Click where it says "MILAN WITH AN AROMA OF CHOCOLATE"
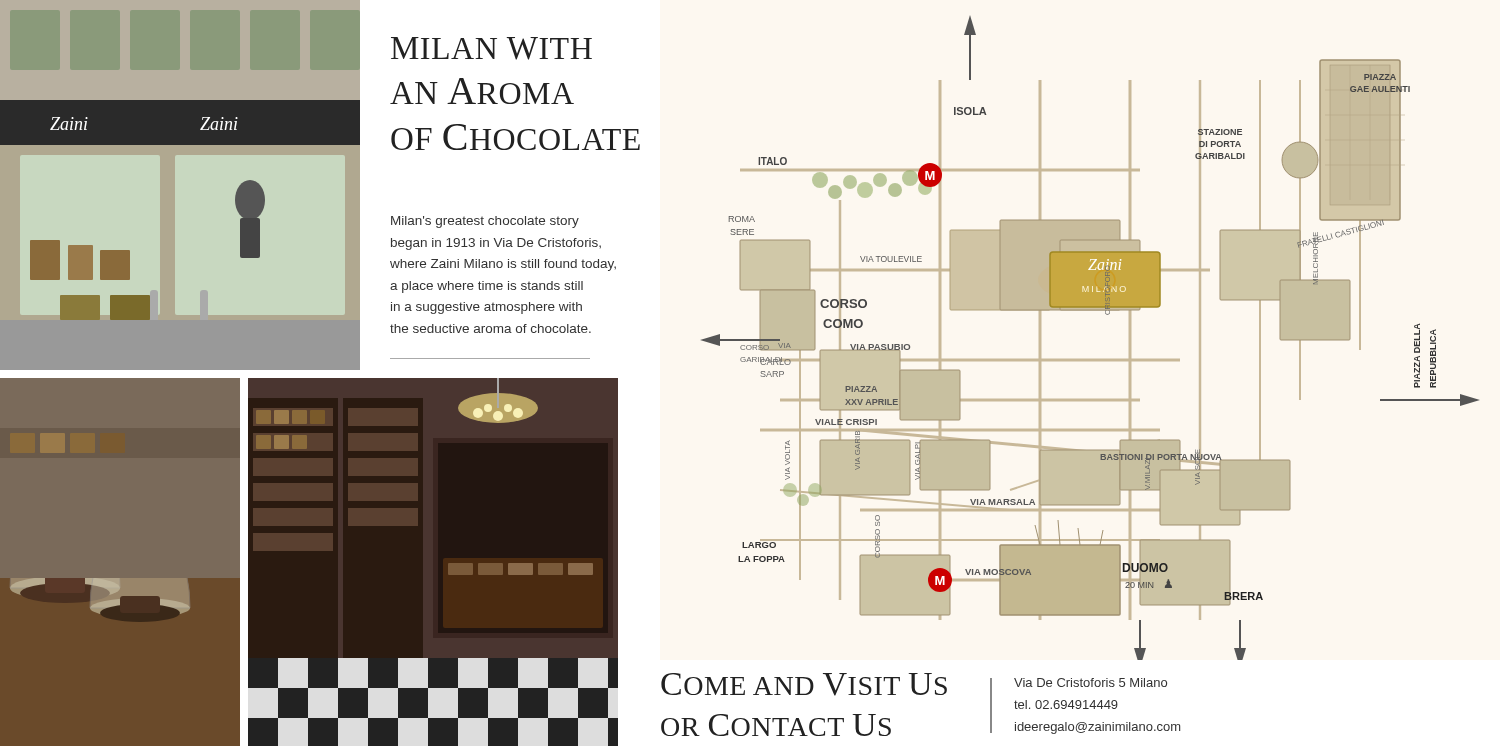 tap(525, 95)
